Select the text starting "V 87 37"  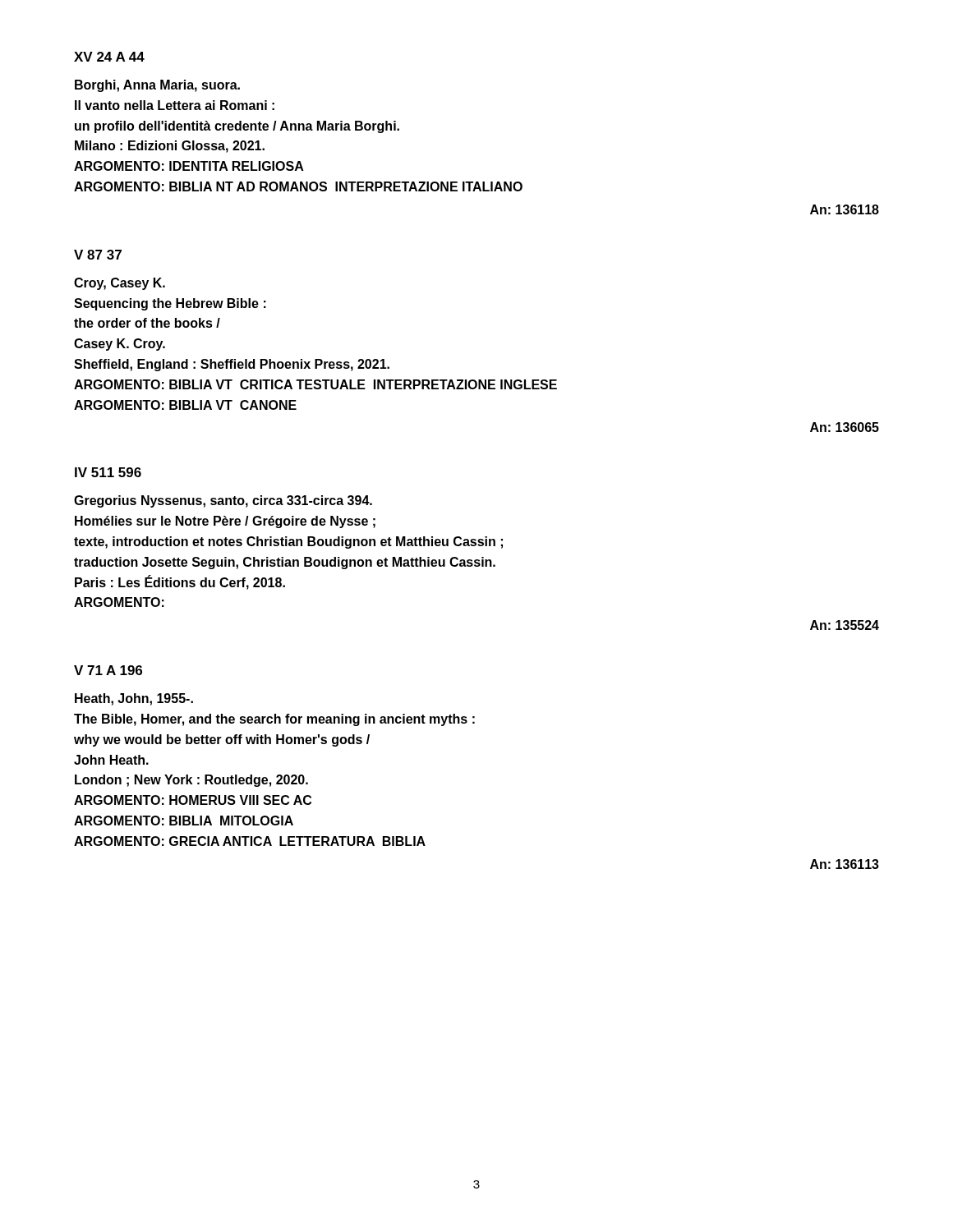point(98,255)
